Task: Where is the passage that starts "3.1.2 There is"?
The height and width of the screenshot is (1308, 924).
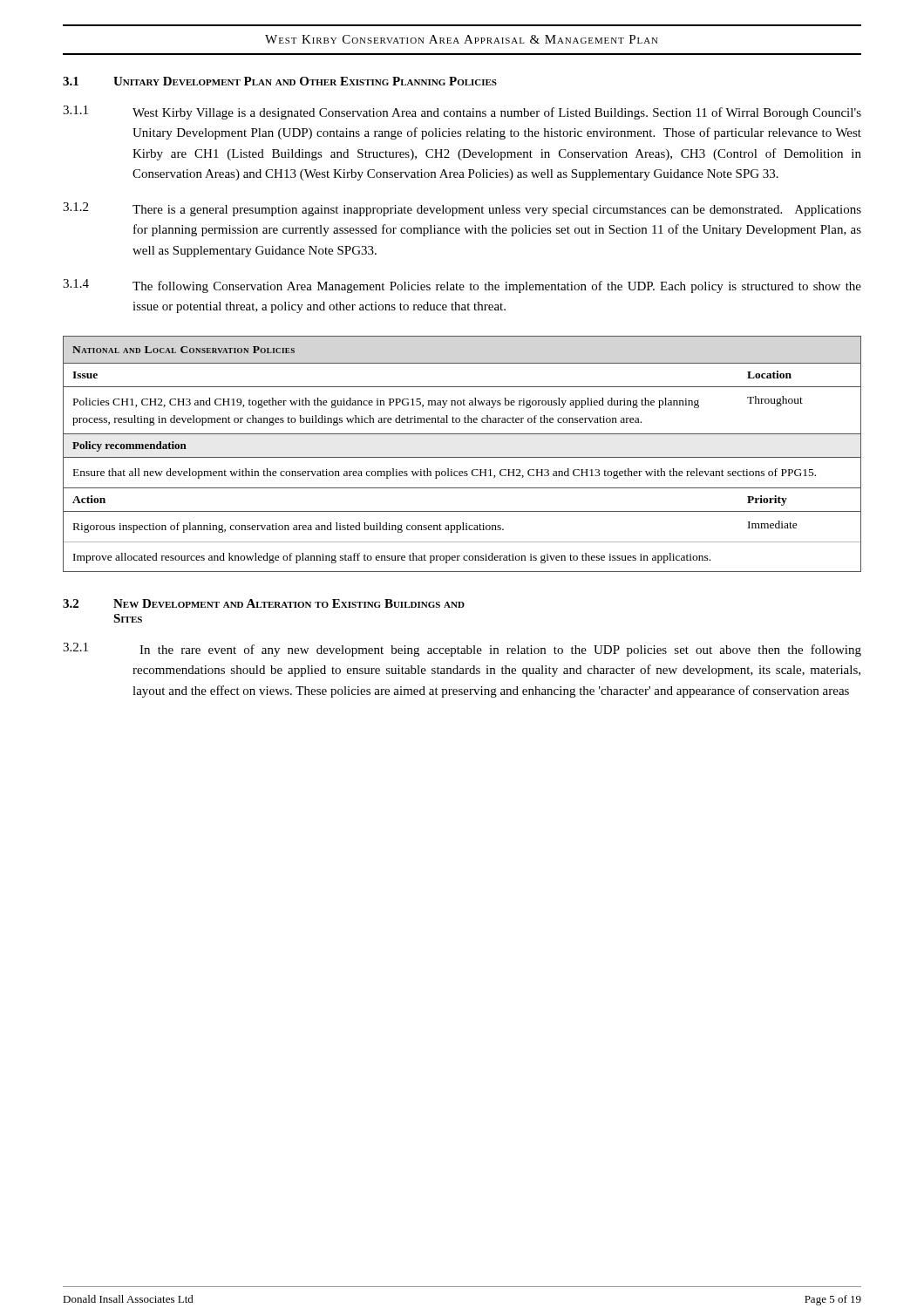Action: click(x=462, y=230)
